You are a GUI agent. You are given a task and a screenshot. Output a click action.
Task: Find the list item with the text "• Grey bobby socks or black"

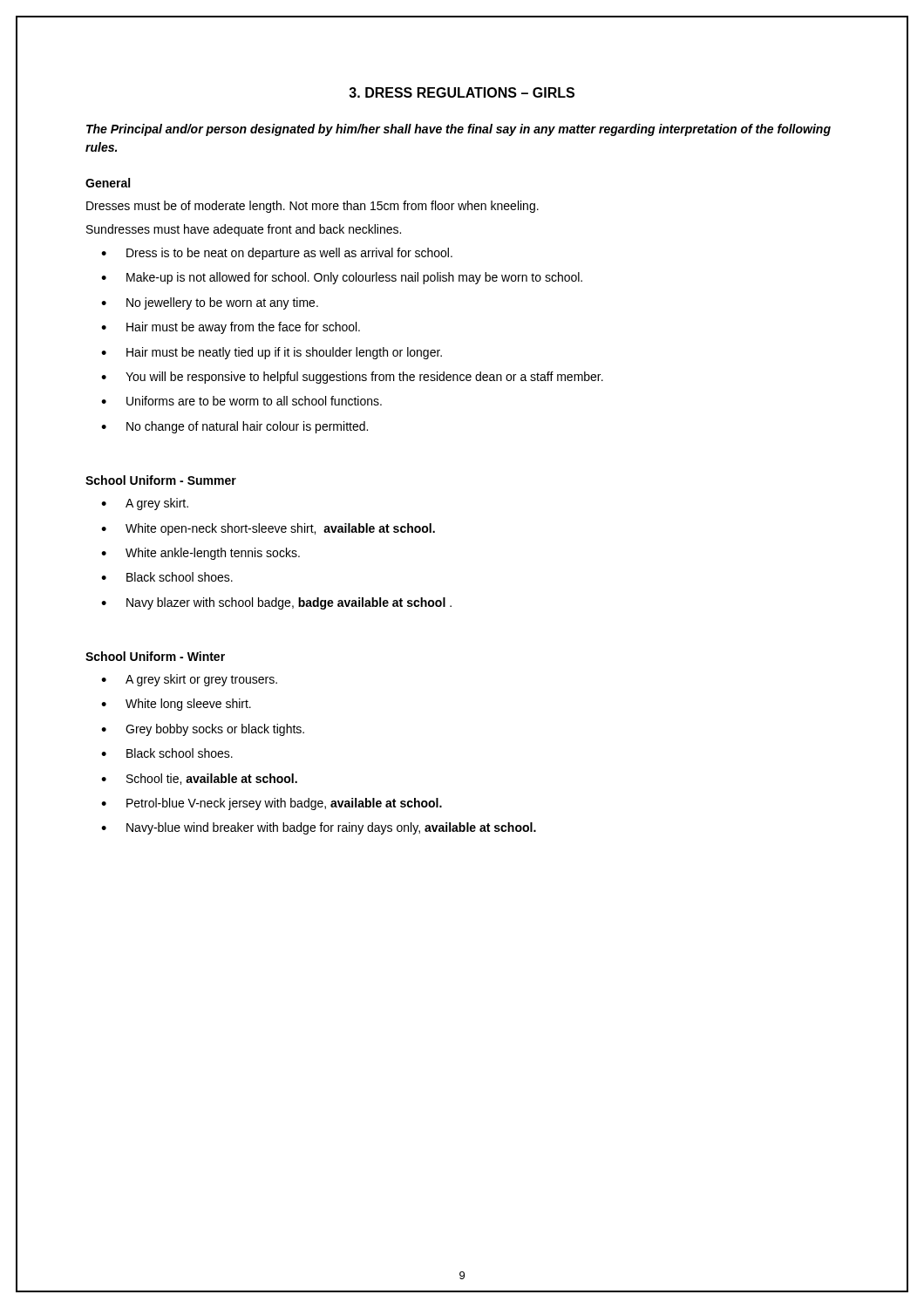click(x=203, y=730)
